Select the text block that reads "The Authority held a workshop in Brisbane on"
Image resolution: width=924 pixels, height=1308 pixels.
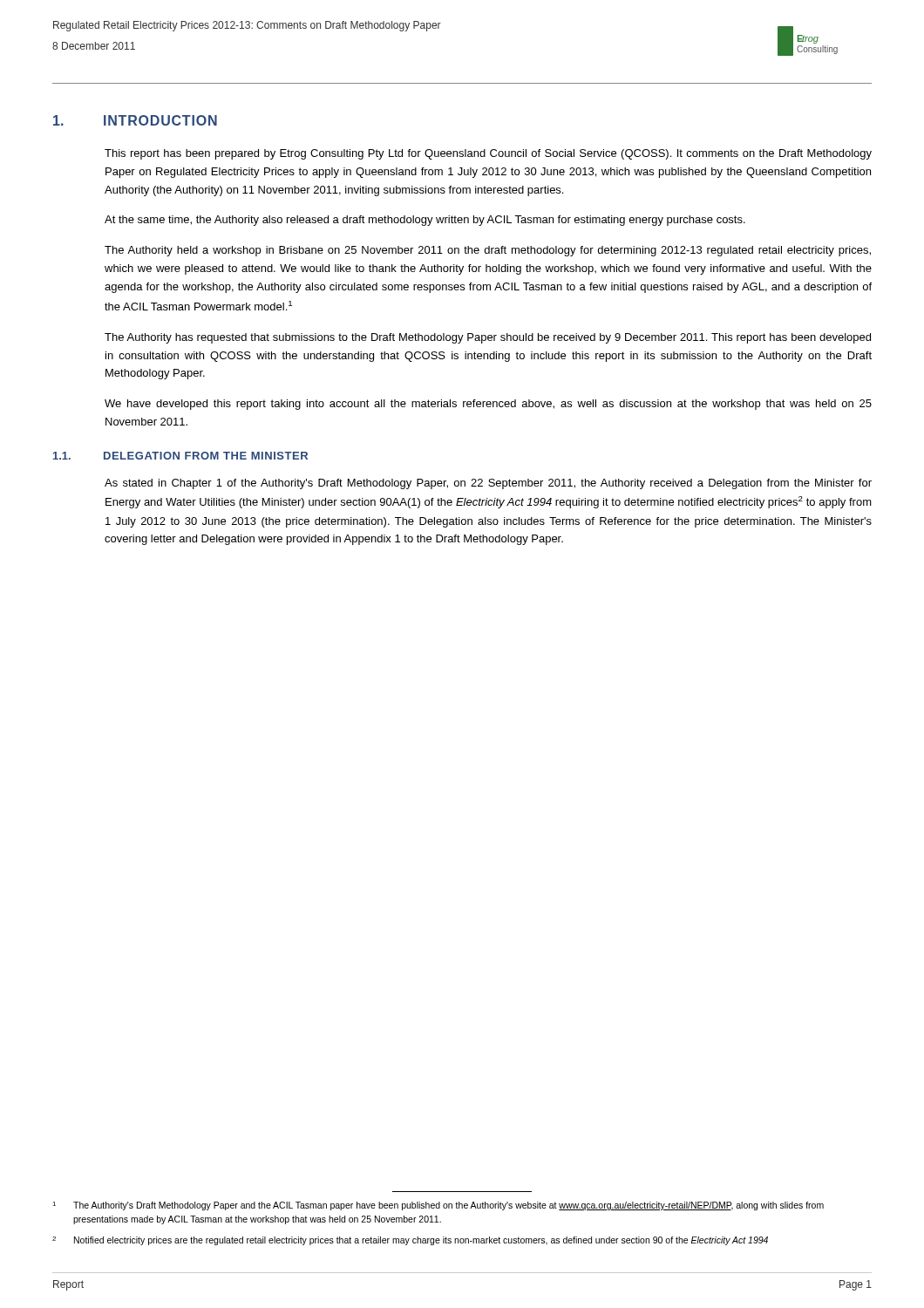[488, 278]
